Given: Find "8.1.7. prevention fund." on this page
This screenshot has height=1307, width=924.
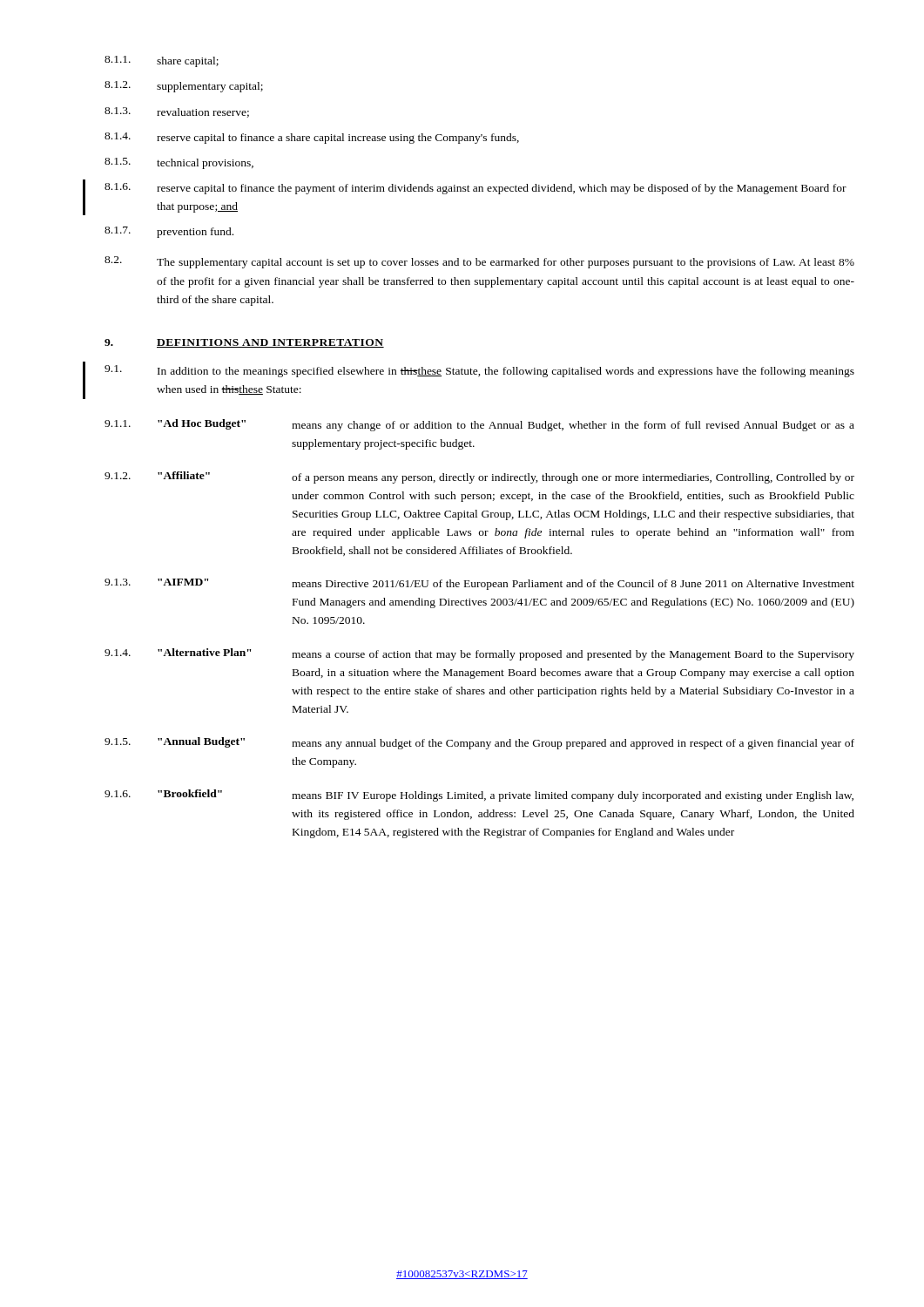Looking at the screenshot, I should pos(169,232).
